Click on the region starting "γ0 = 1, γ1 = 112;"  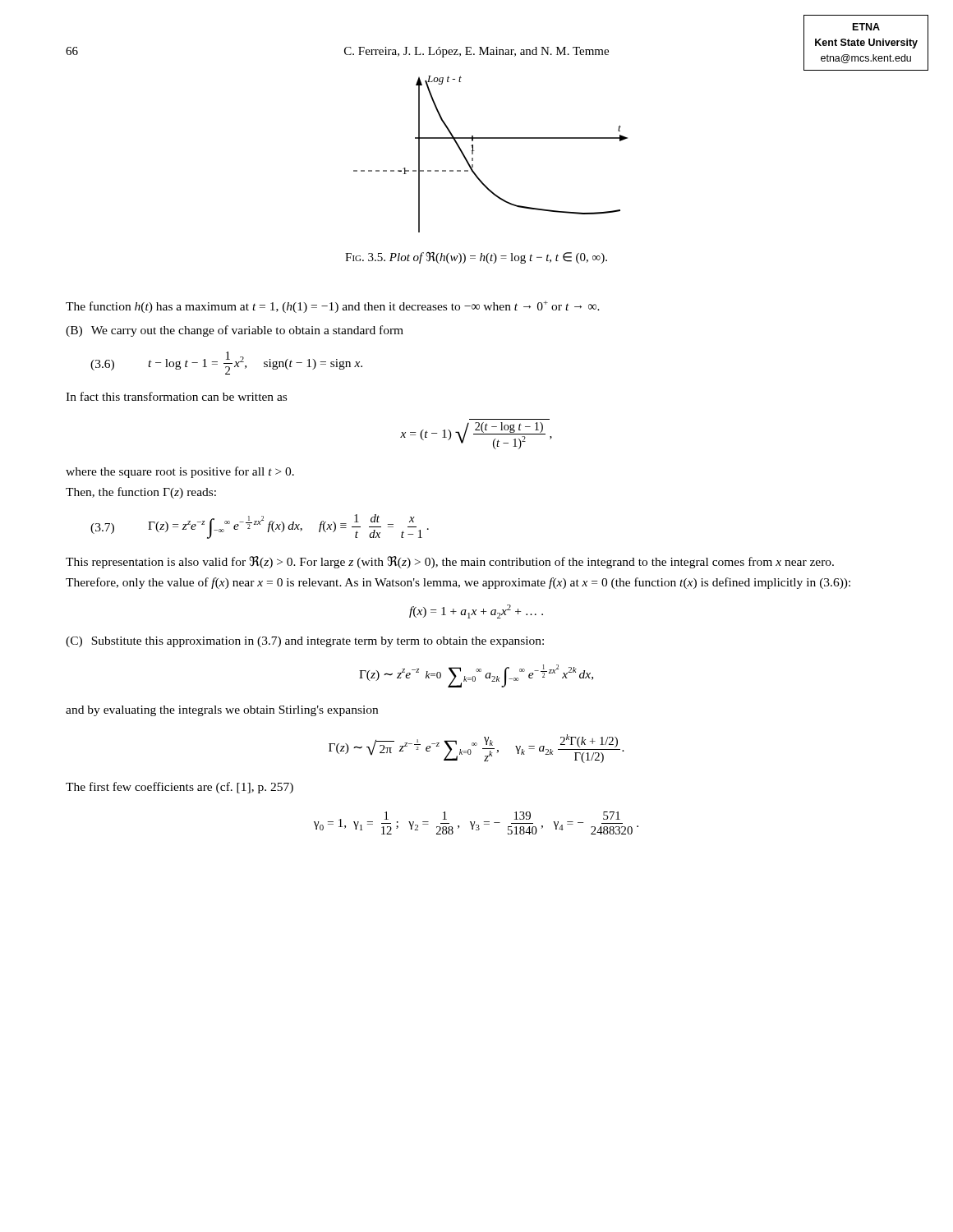point(476,824)
